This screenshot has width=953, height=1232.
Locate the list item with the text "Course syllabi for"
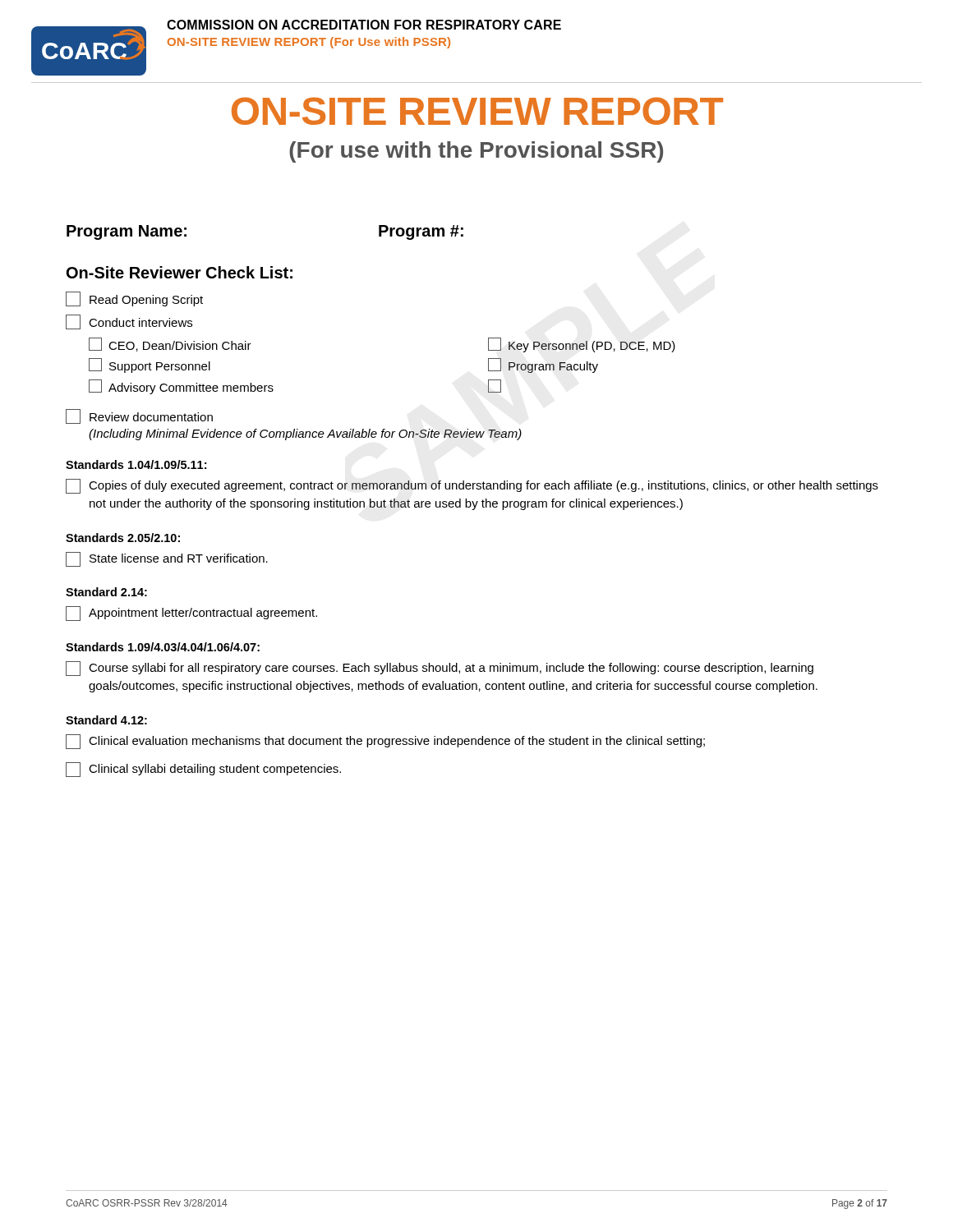tap(476, 677)
